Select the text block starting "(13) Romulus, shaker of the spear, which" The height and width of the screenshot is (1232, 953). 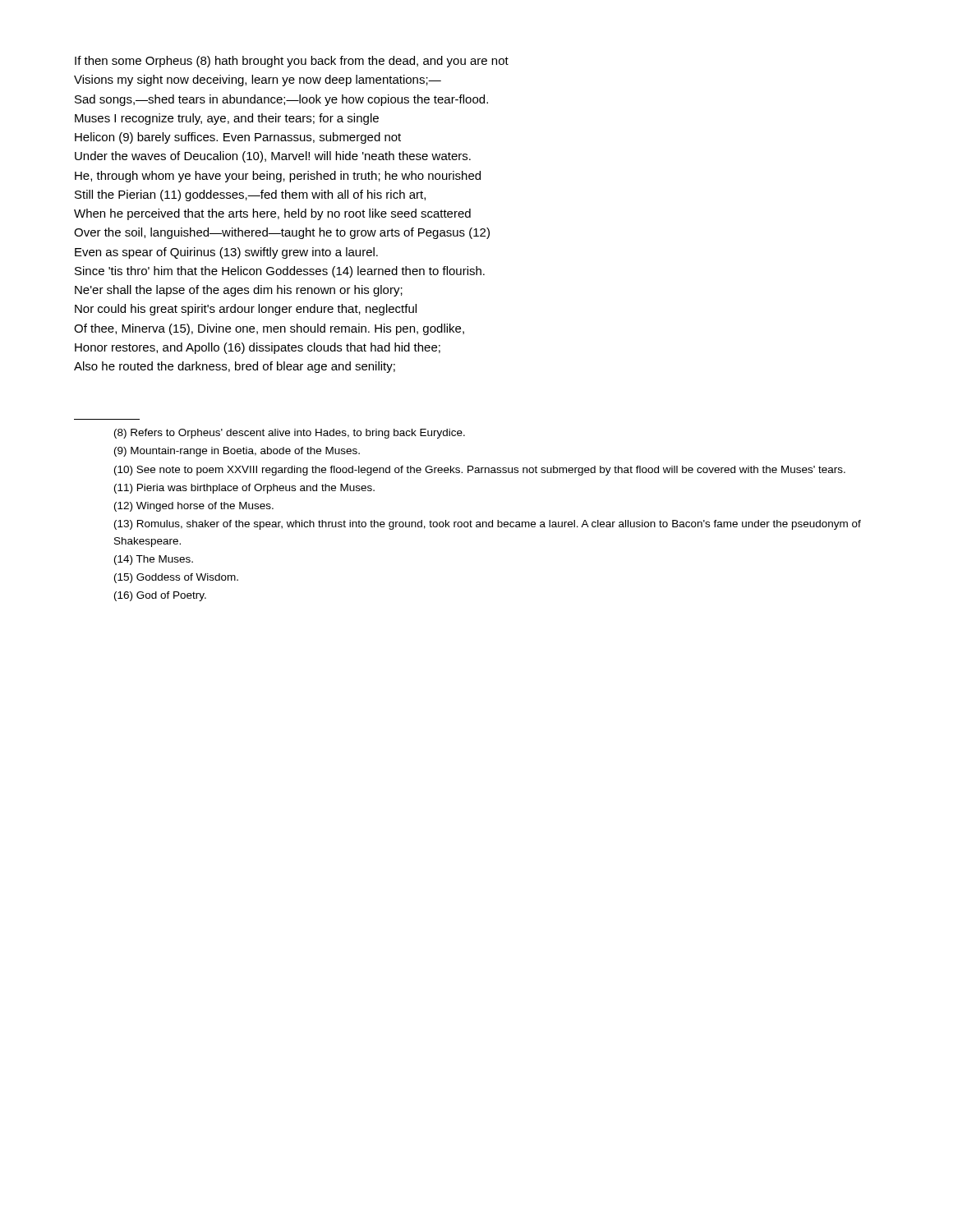pos(487,532)
